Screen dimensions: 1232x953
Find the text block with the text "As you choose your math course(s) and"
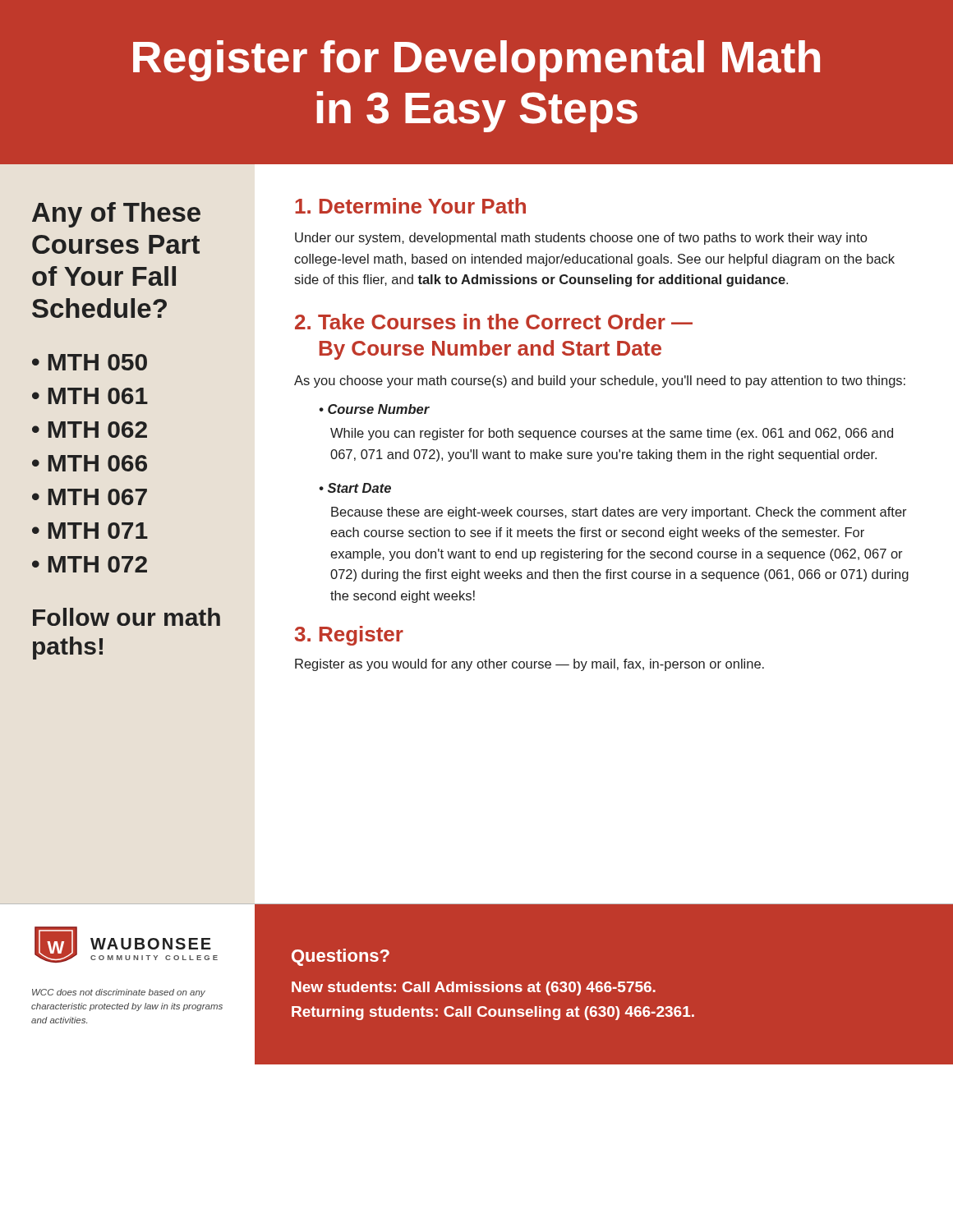(600, 380)
